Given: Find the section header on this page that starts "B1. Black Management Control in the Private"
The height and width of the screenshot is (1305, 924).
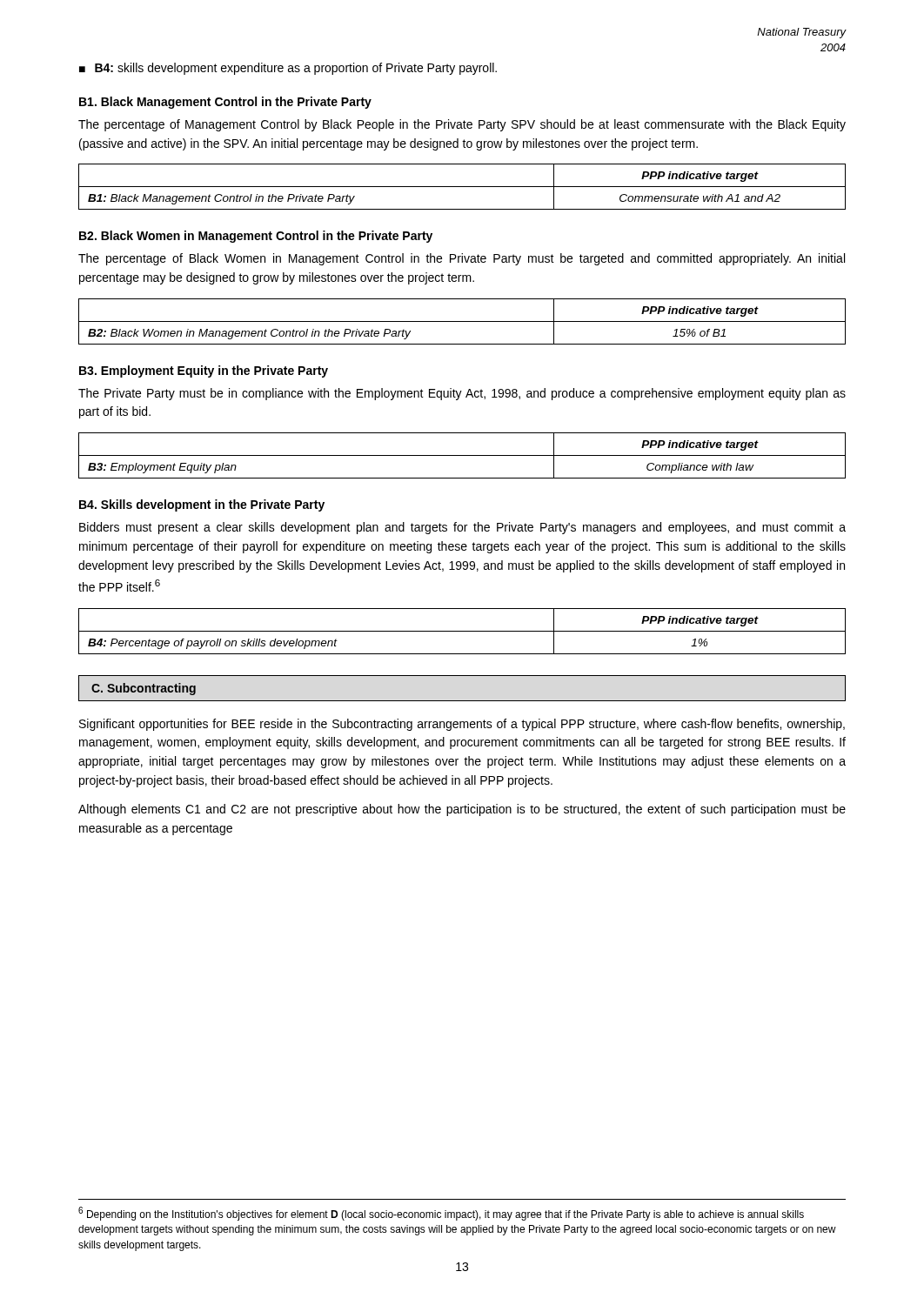Looking at the screenshot, I should coord(225,102).
